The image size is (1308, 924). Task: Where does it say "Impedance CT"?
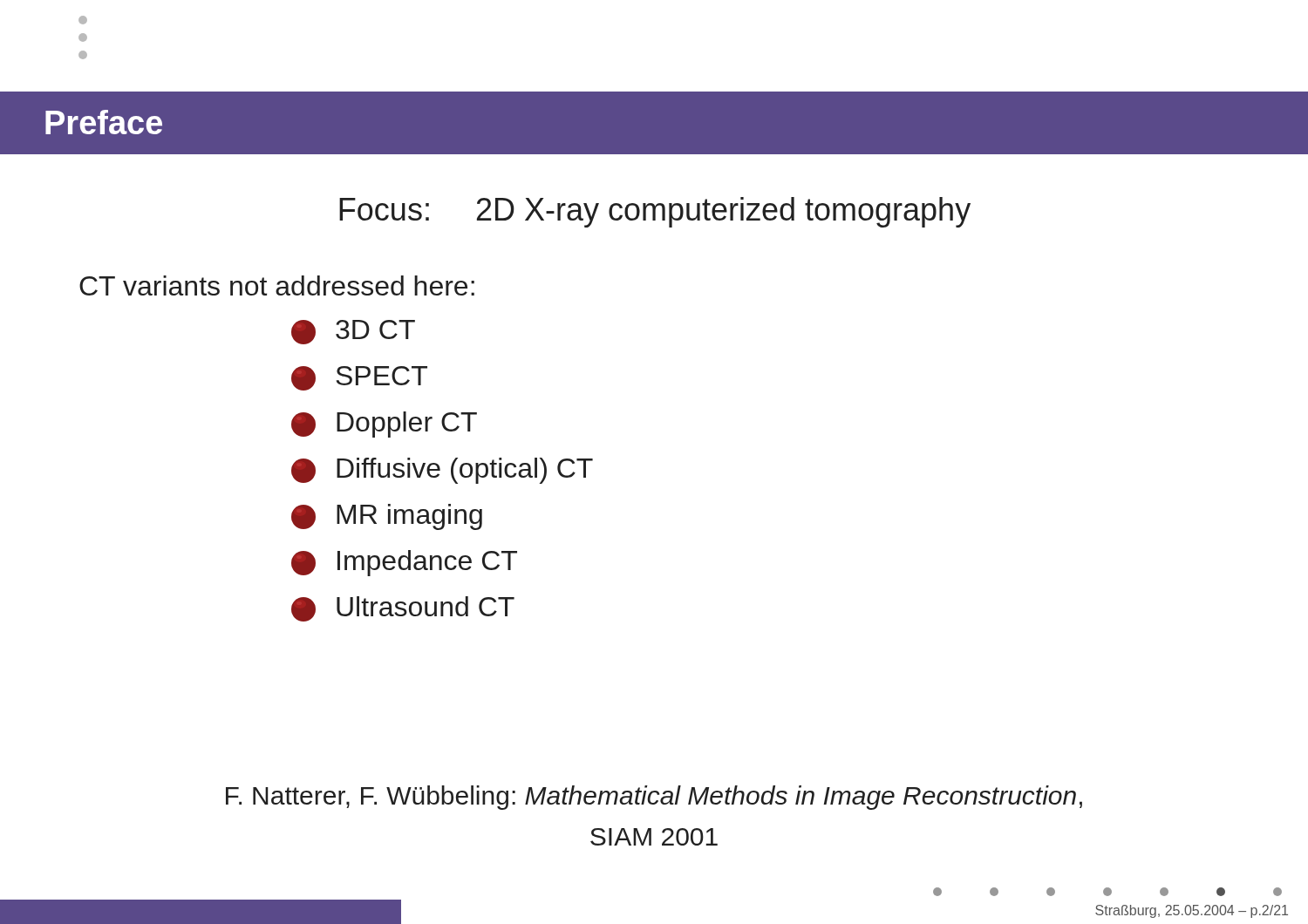coord(403,561)
